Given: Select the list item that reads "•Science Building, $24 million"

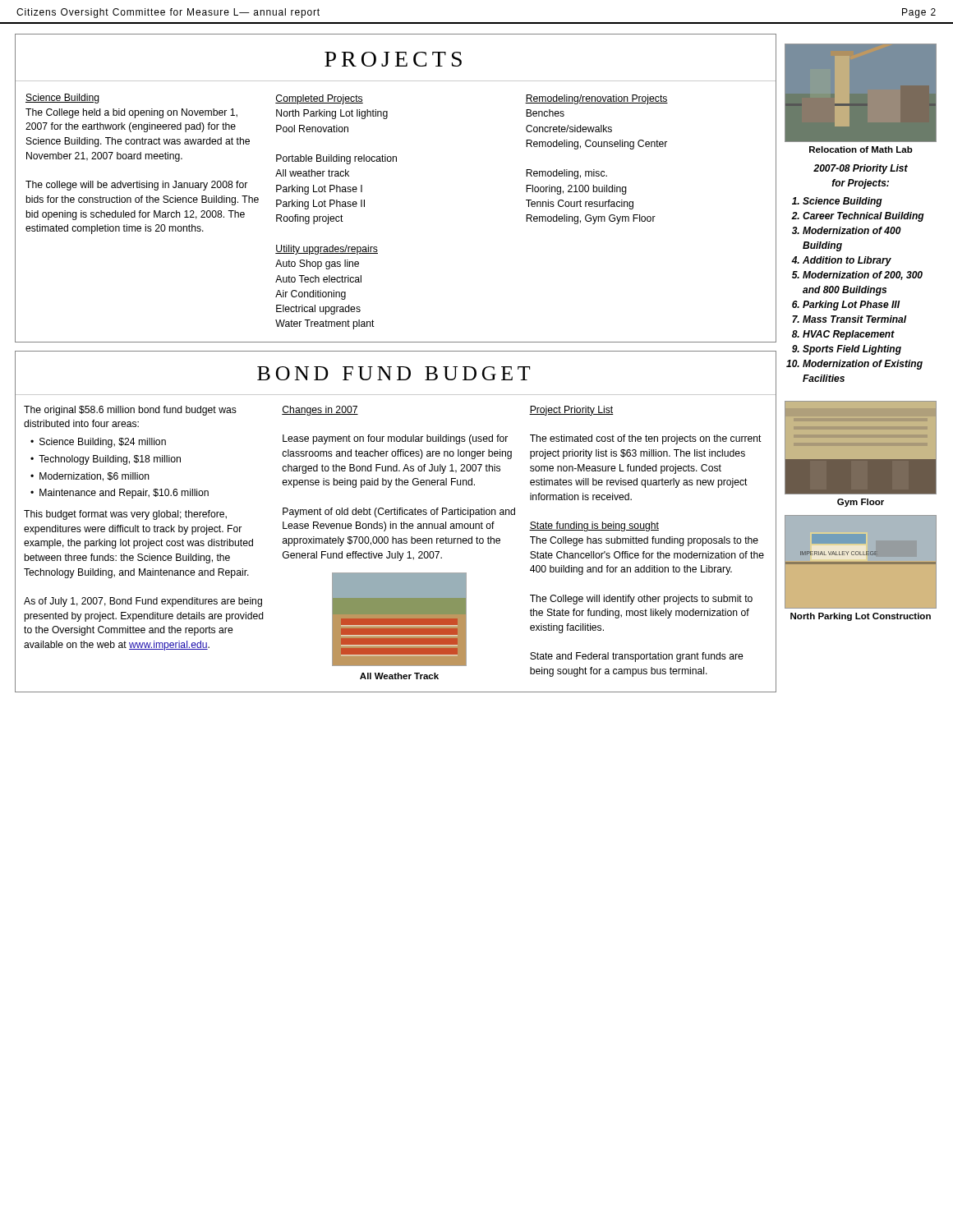Looking at the screenshot, I should pyautogui.click(x=98, y=443).
